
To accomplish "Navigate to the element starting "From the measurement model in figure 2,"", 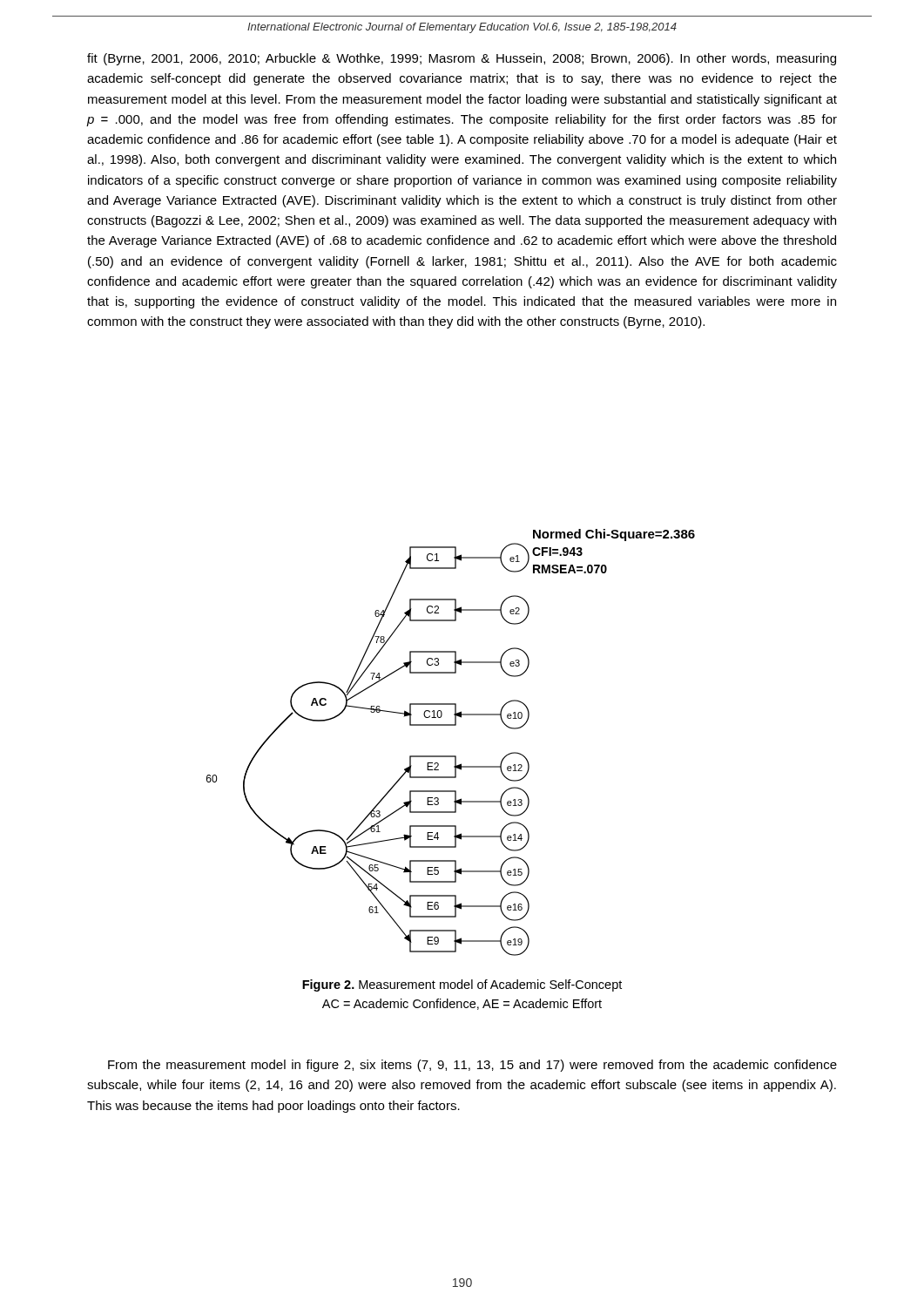I will pos(462,1085).
